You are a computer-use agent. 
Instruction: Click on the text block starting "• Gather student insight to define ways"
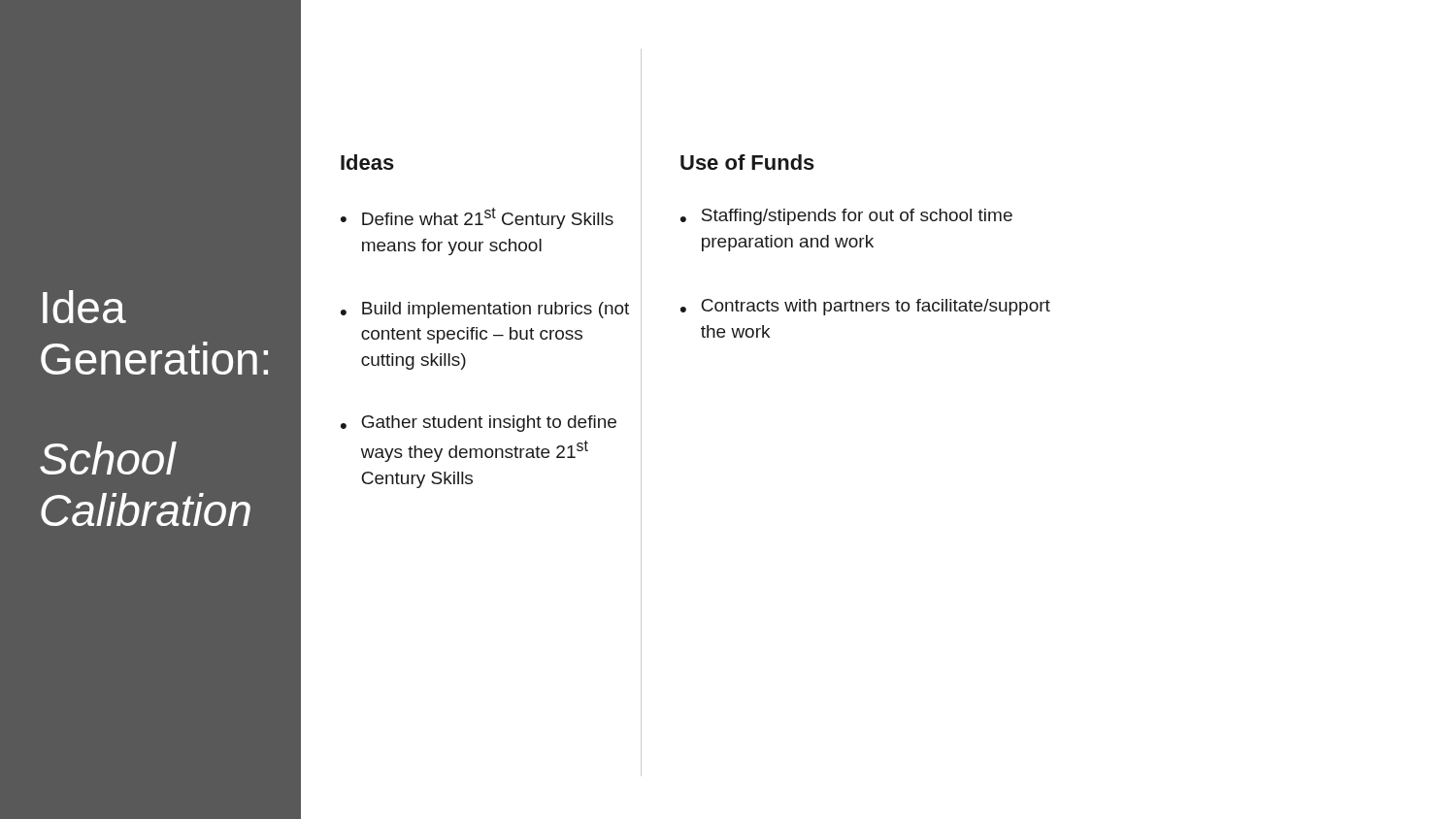pos(485,451)
